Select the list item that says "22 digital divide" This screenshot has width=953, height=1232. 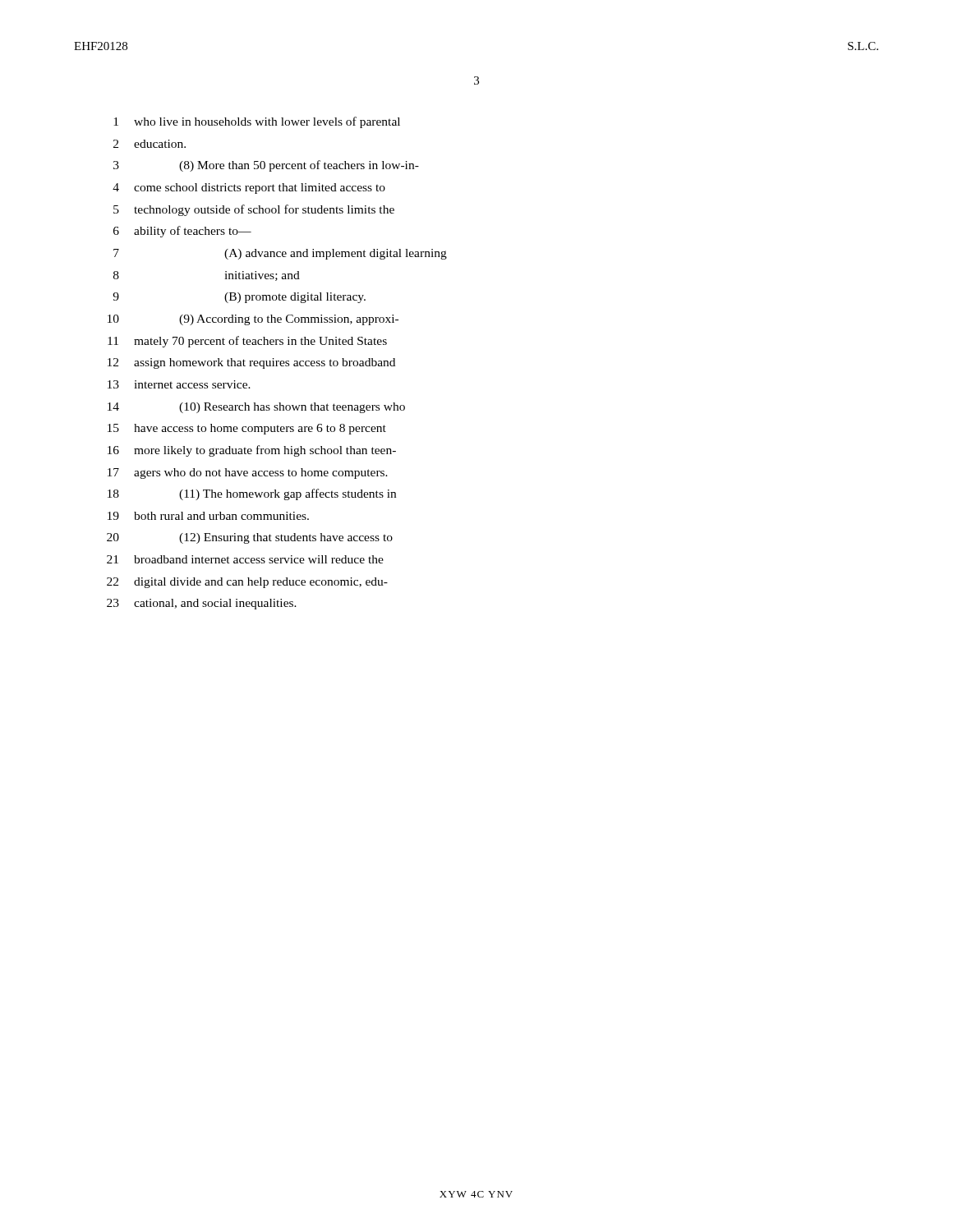[x=247, y=583]
